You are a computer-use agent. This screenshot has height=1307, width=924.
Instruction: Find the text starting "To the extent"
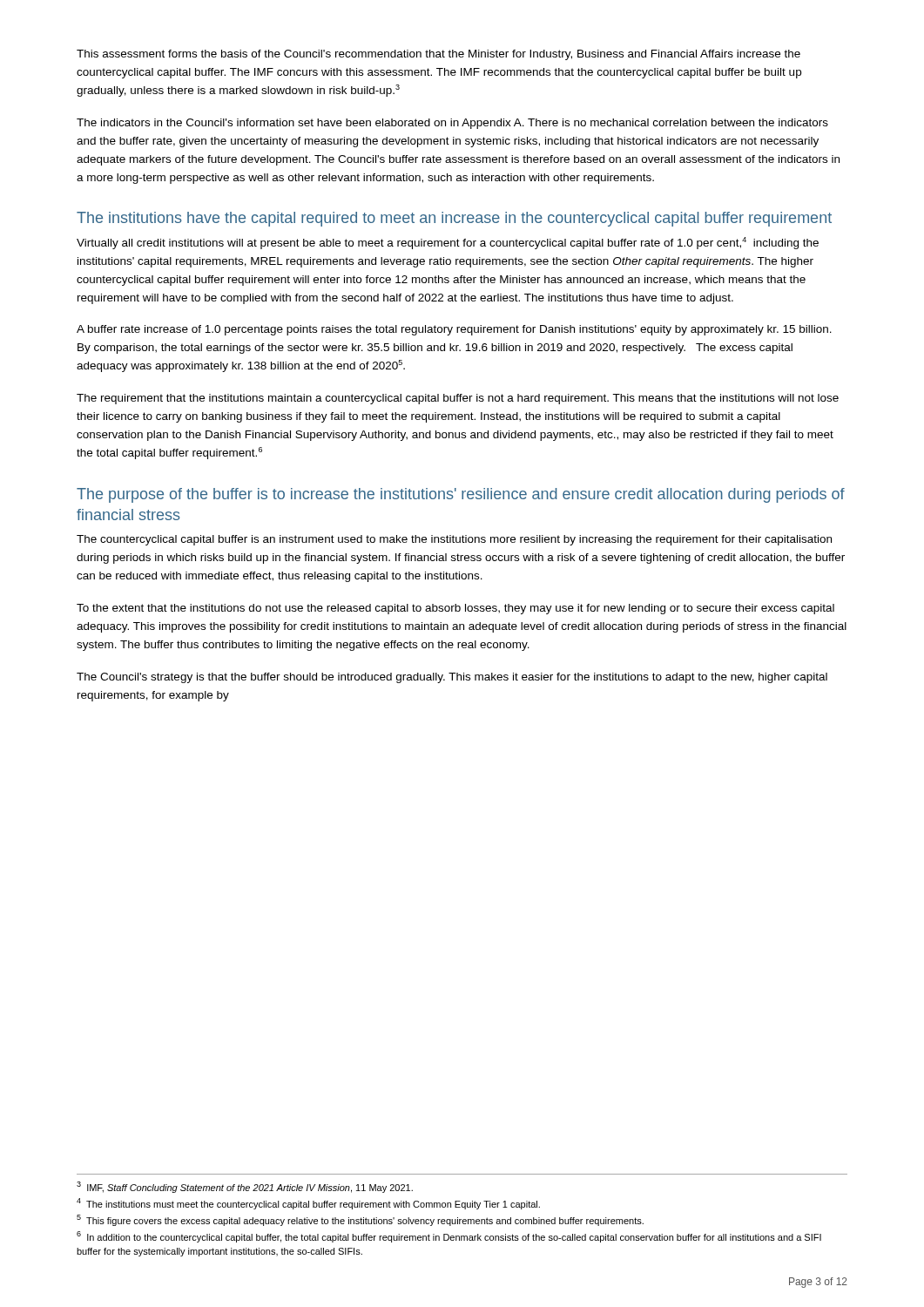coord(462,626)
